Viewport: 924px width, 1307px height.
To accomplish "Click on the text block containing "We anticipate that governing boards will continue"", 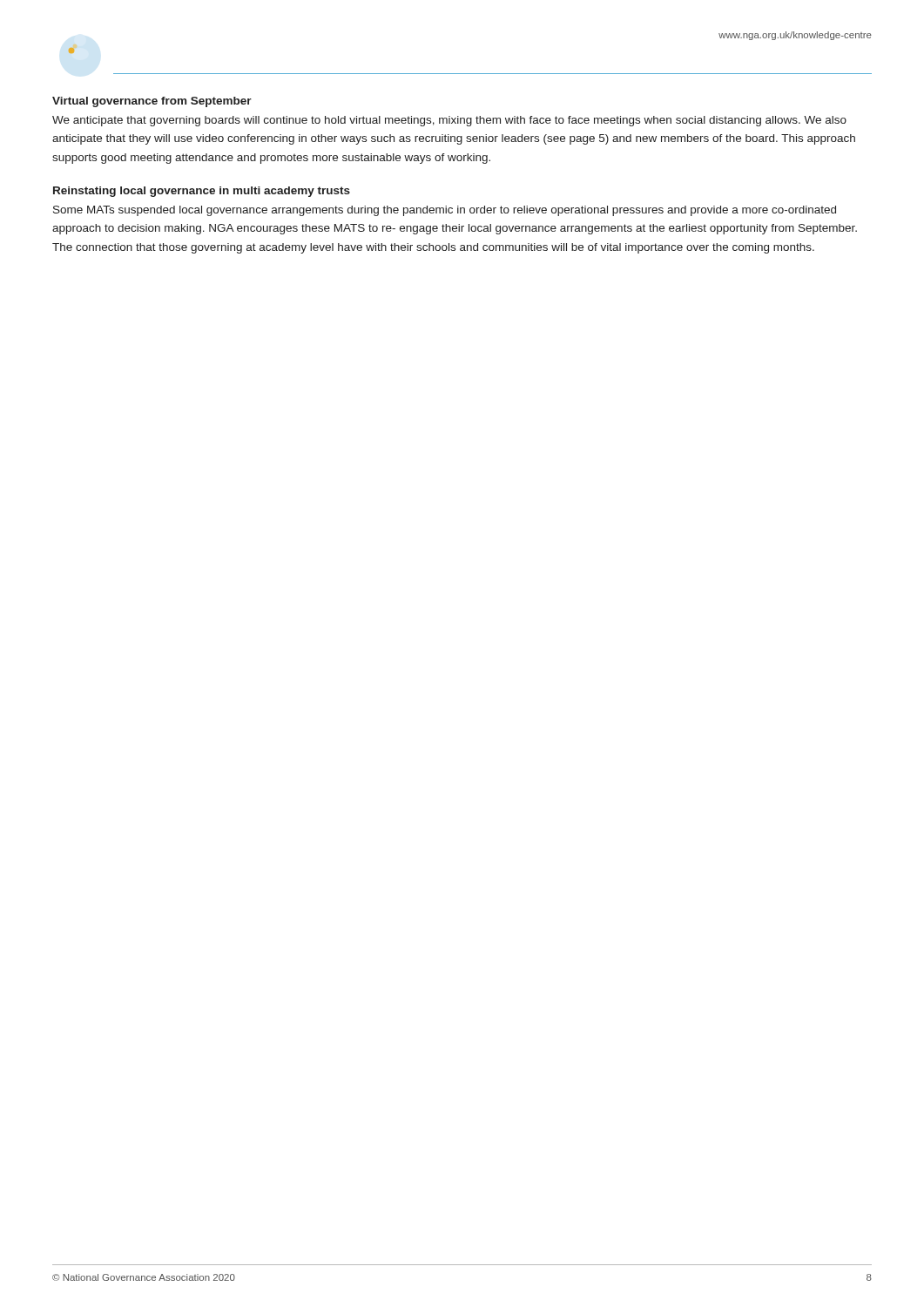I will click(454, 138).
